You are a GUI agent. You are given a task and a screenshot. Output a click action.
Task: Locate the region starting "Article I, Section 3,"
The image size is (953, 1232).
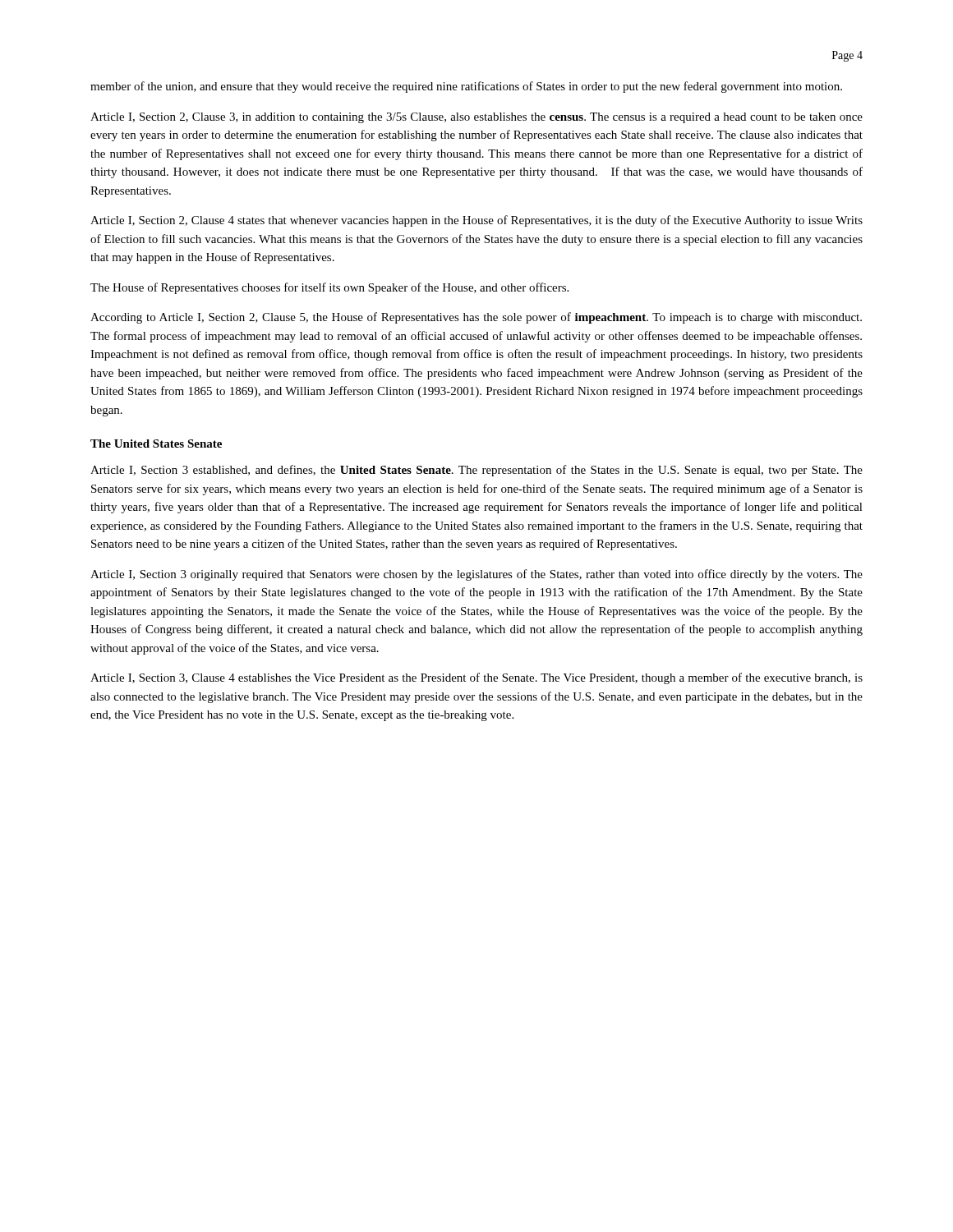[476, 696]
